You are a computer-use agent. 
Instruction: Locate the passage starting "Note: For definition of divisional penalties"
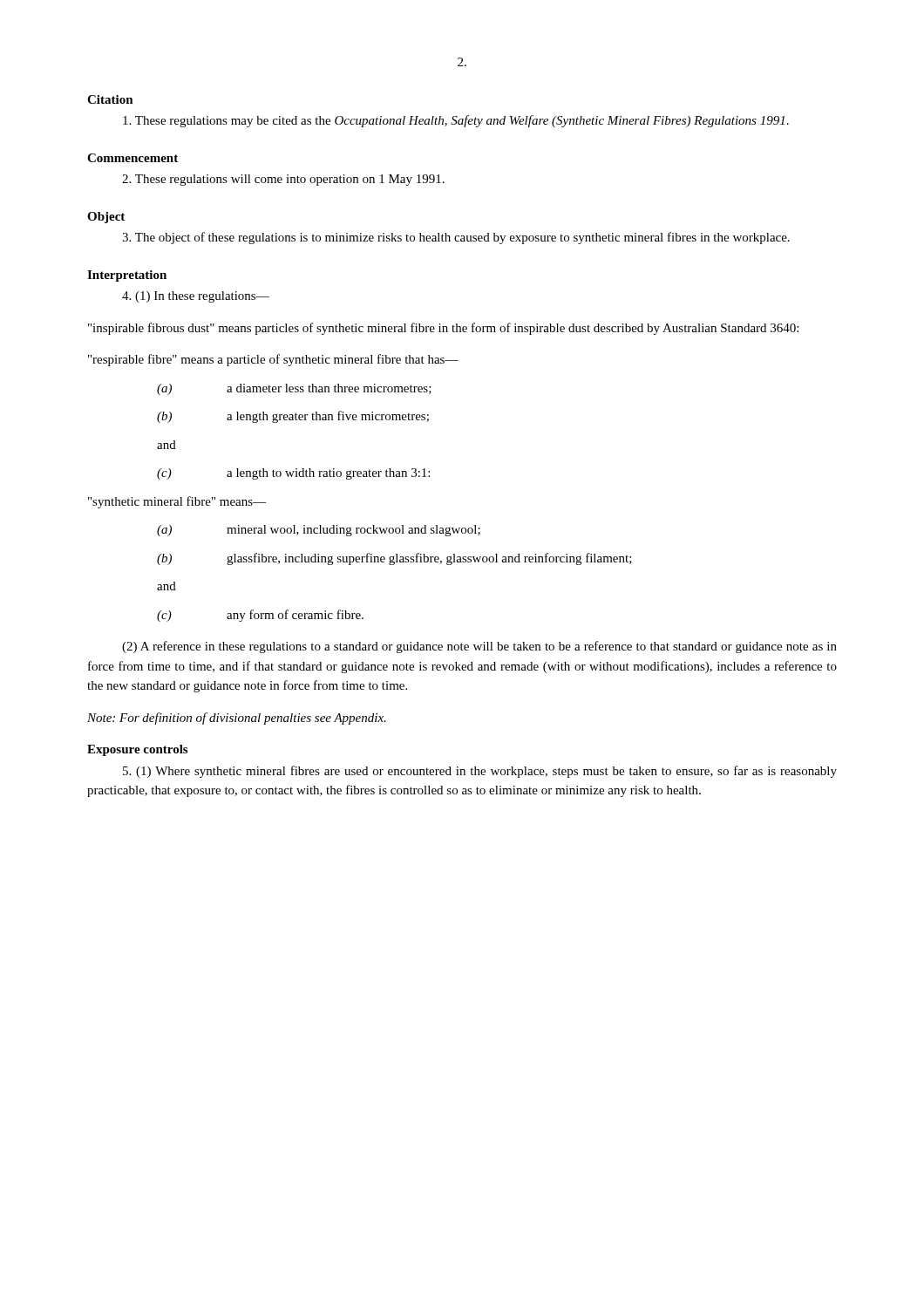(237, 717)
